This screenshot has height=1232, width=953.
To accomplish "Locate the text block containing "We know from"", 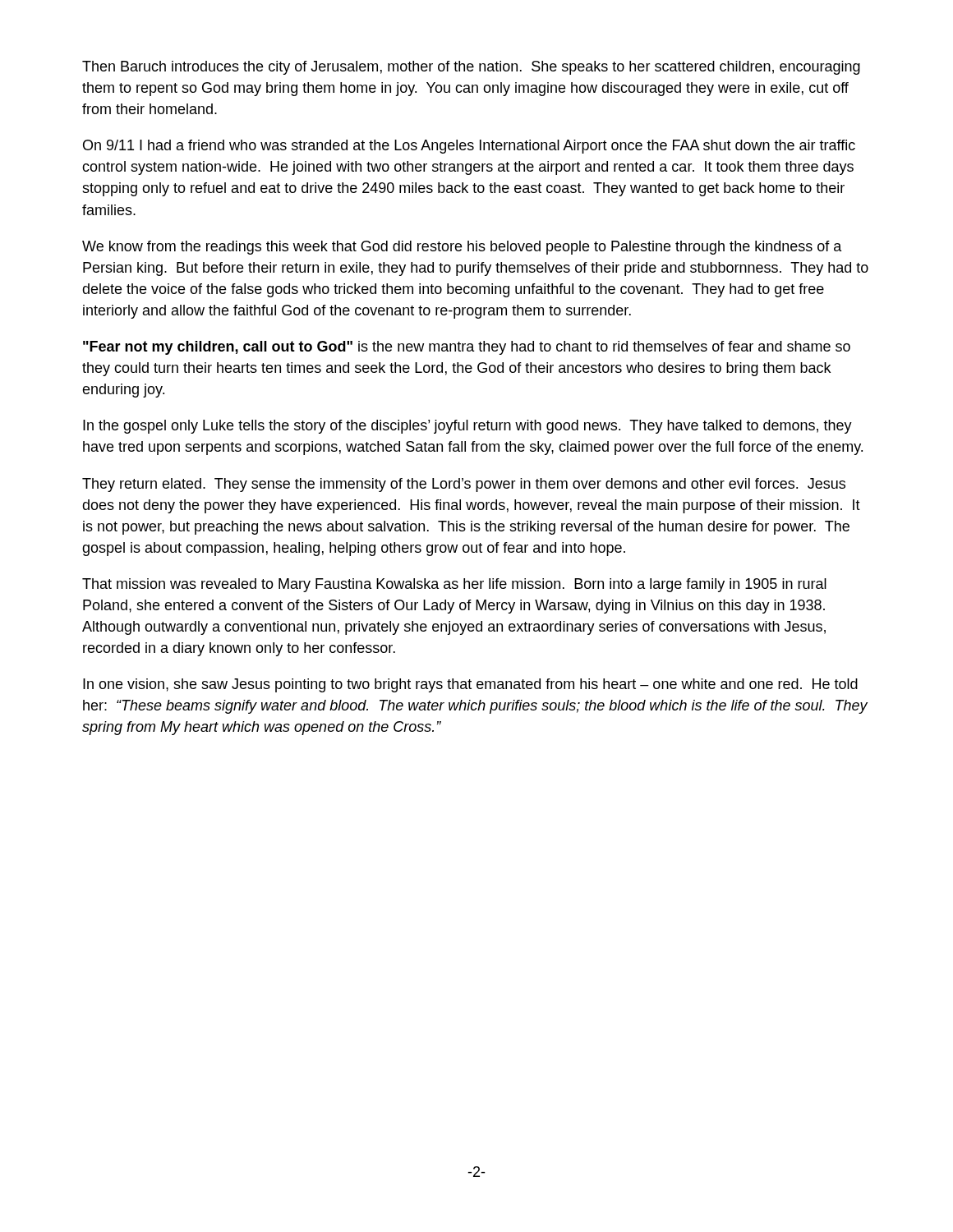I will [475, 278].
